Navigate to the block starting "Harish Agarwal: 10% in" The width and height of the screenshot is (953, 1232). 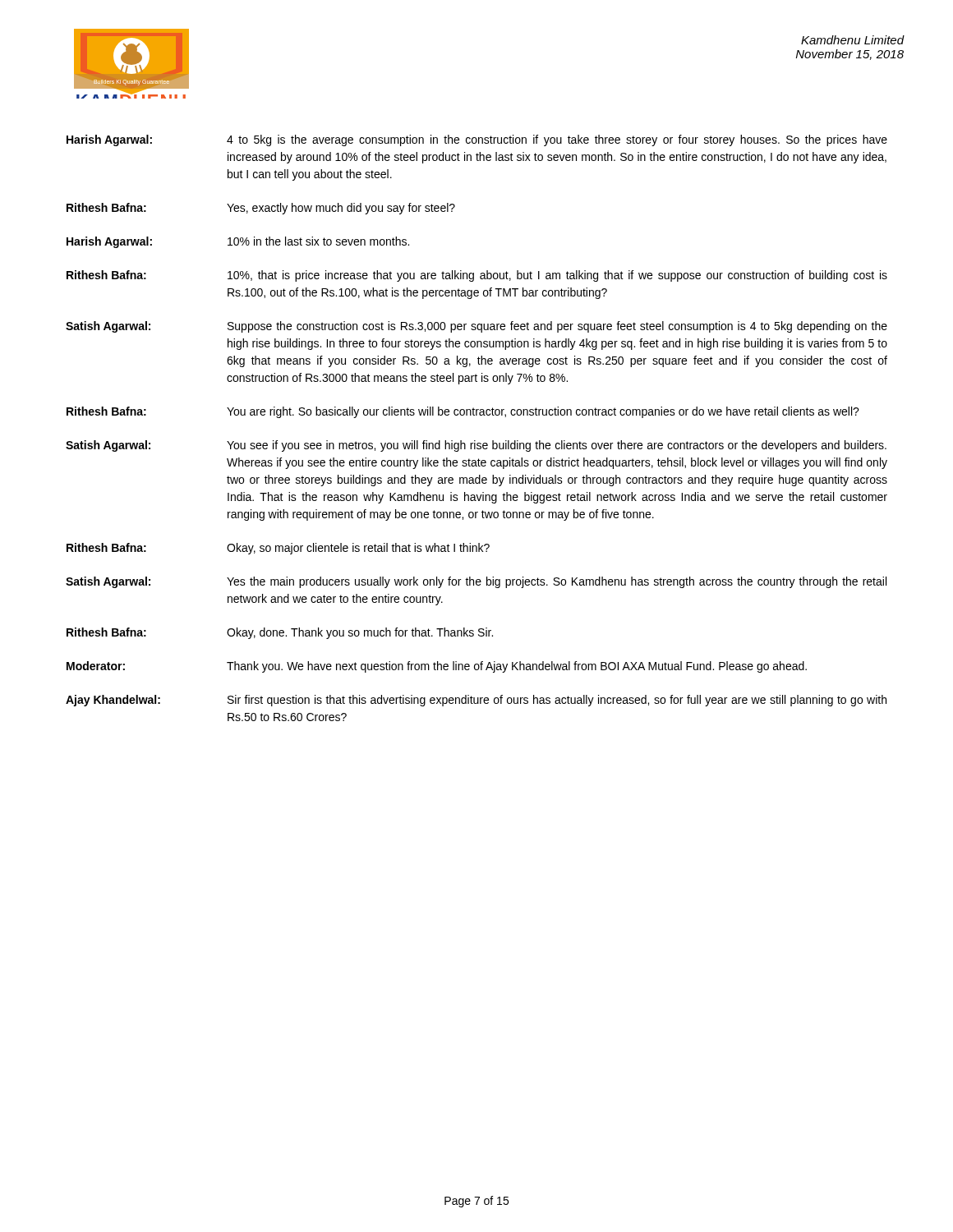coord(238,242)
